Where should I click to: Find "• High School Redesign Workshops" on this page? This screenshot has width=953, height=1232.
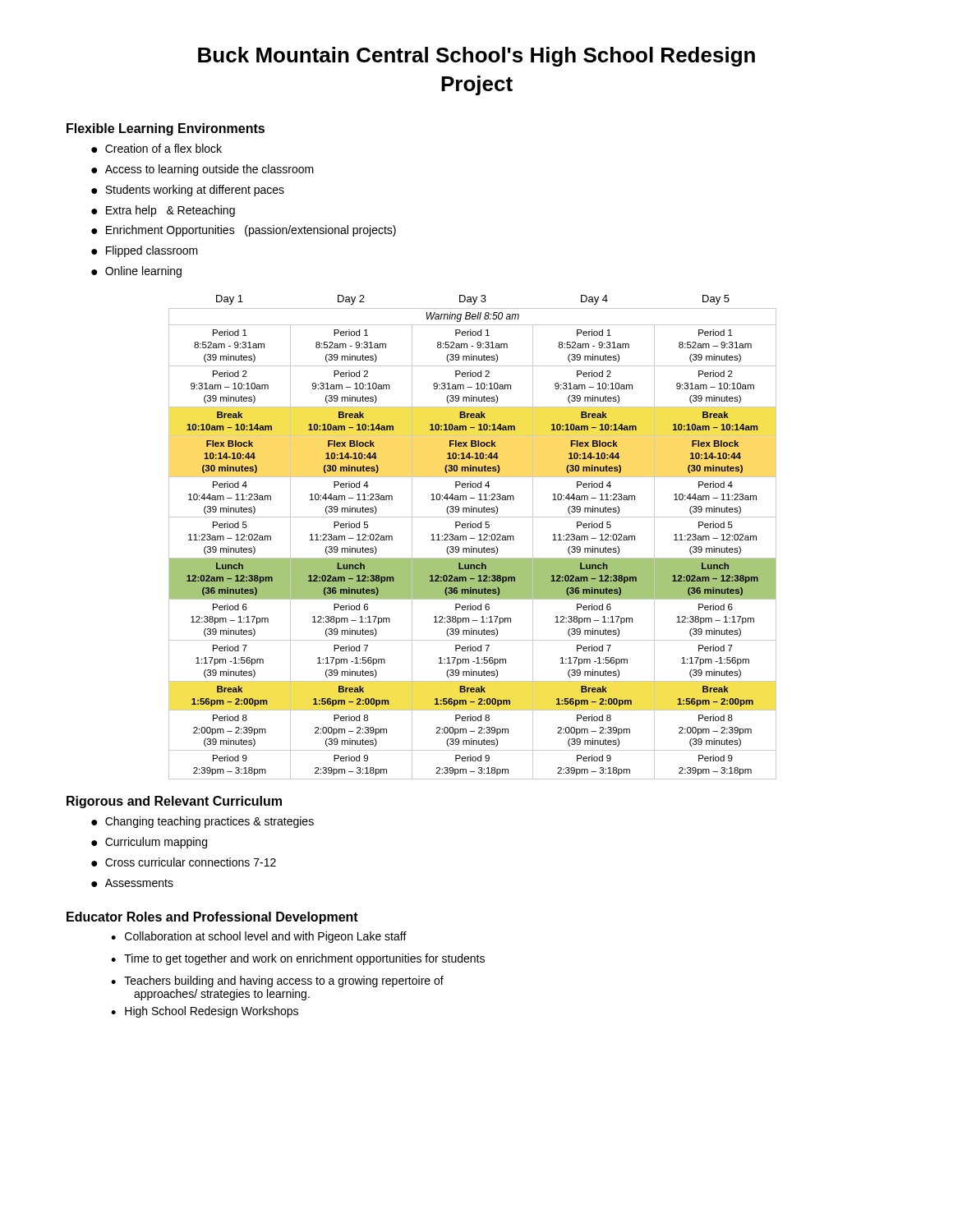coord(205,1013)
